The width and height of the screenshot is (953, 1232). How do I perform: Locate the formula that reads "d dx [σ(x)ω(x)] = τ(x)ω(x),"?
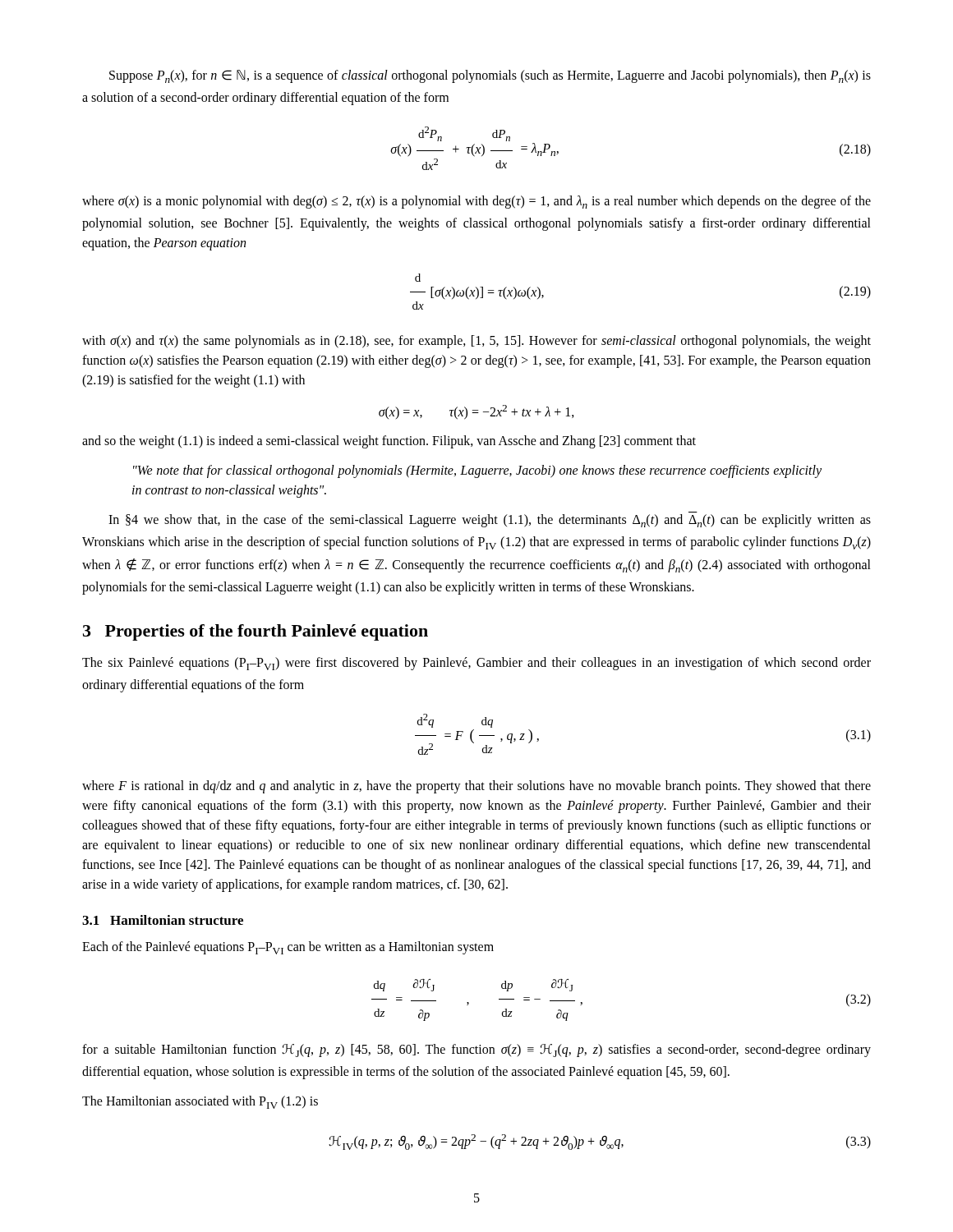coord(418,278)
